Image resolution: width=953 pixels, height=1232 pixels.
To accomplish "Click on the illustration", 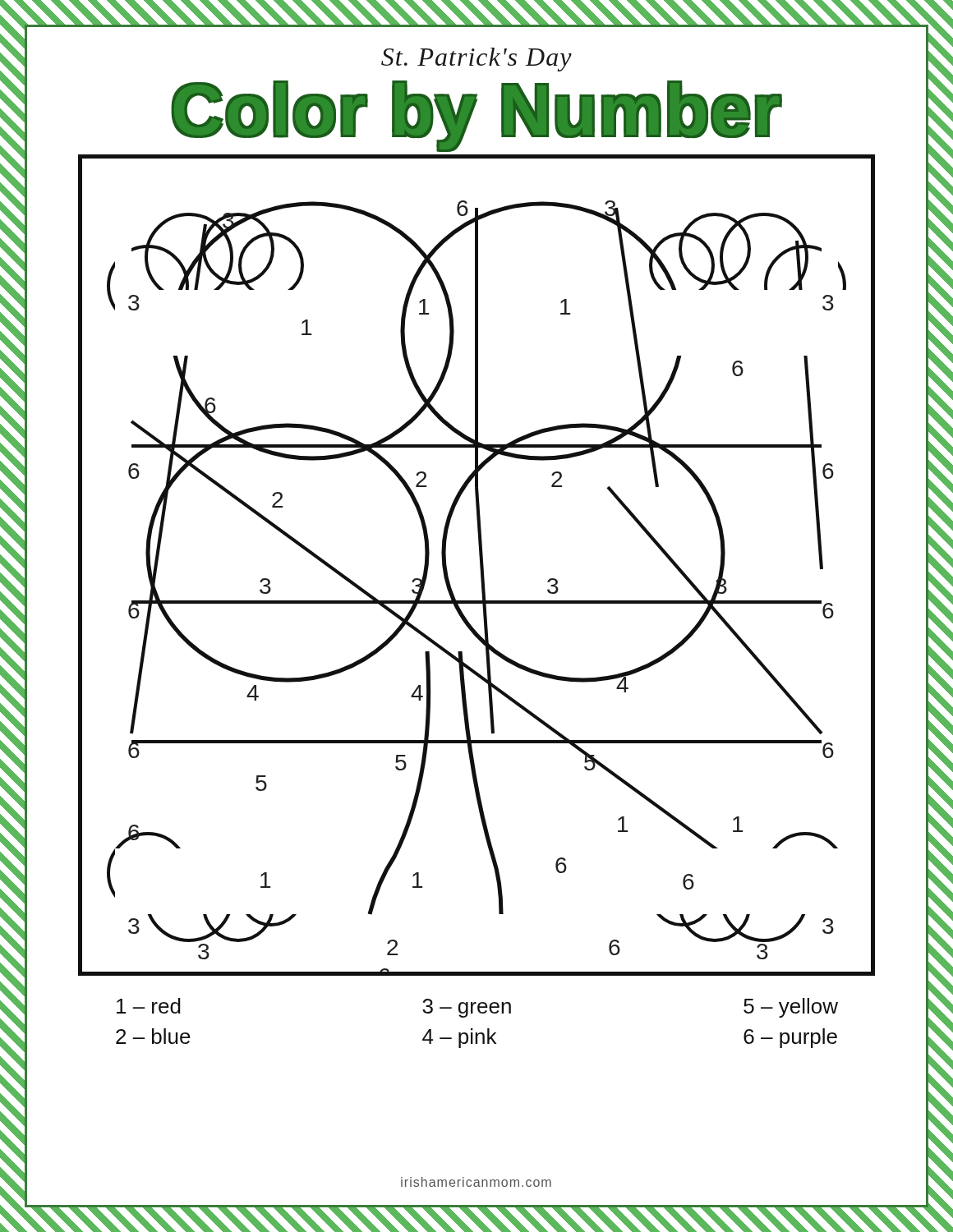I will click(x=476, y=565).
